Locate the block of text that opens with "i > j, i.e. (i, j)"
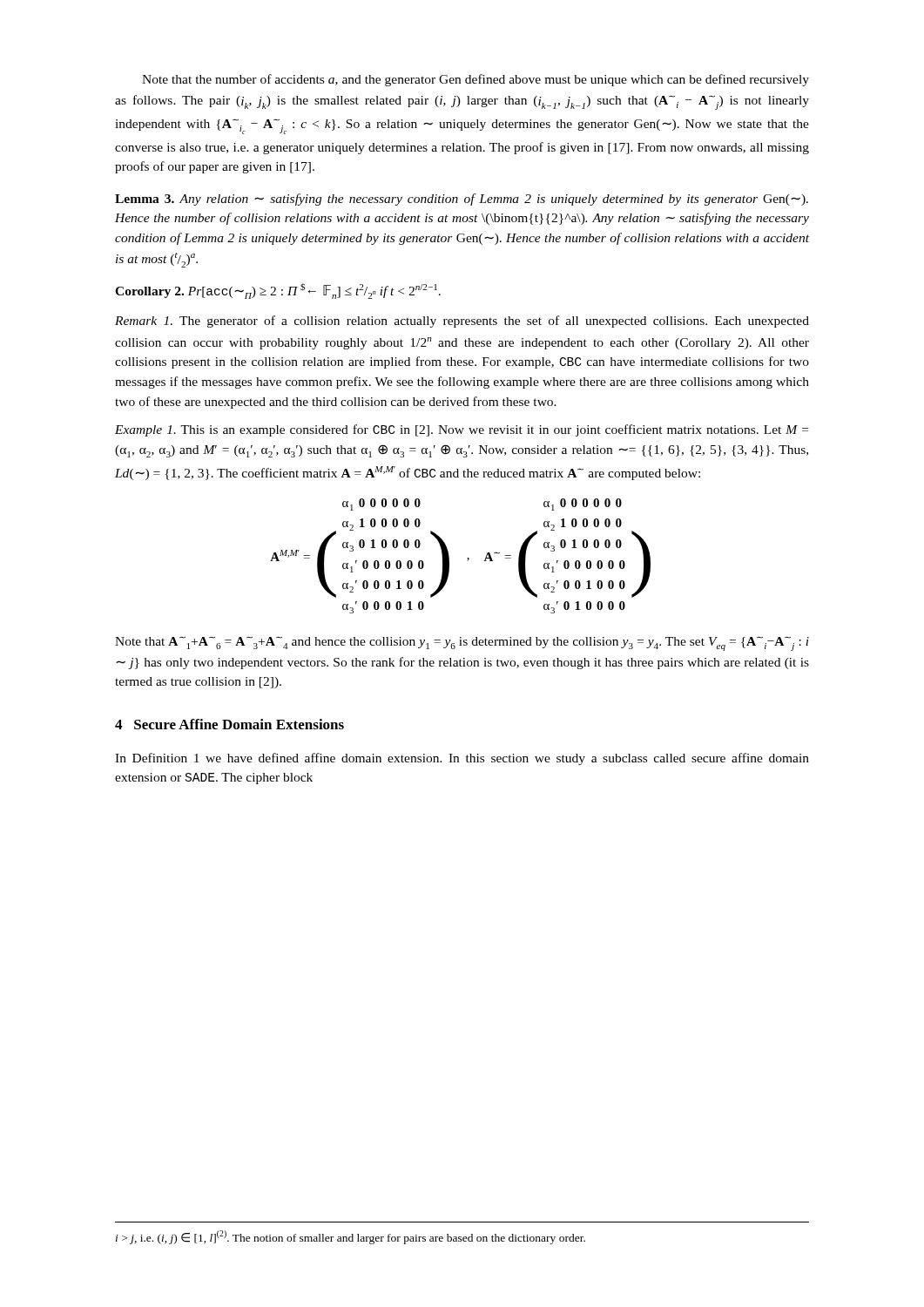This screenshot has height=1307, width=924. click(462, 1237)
